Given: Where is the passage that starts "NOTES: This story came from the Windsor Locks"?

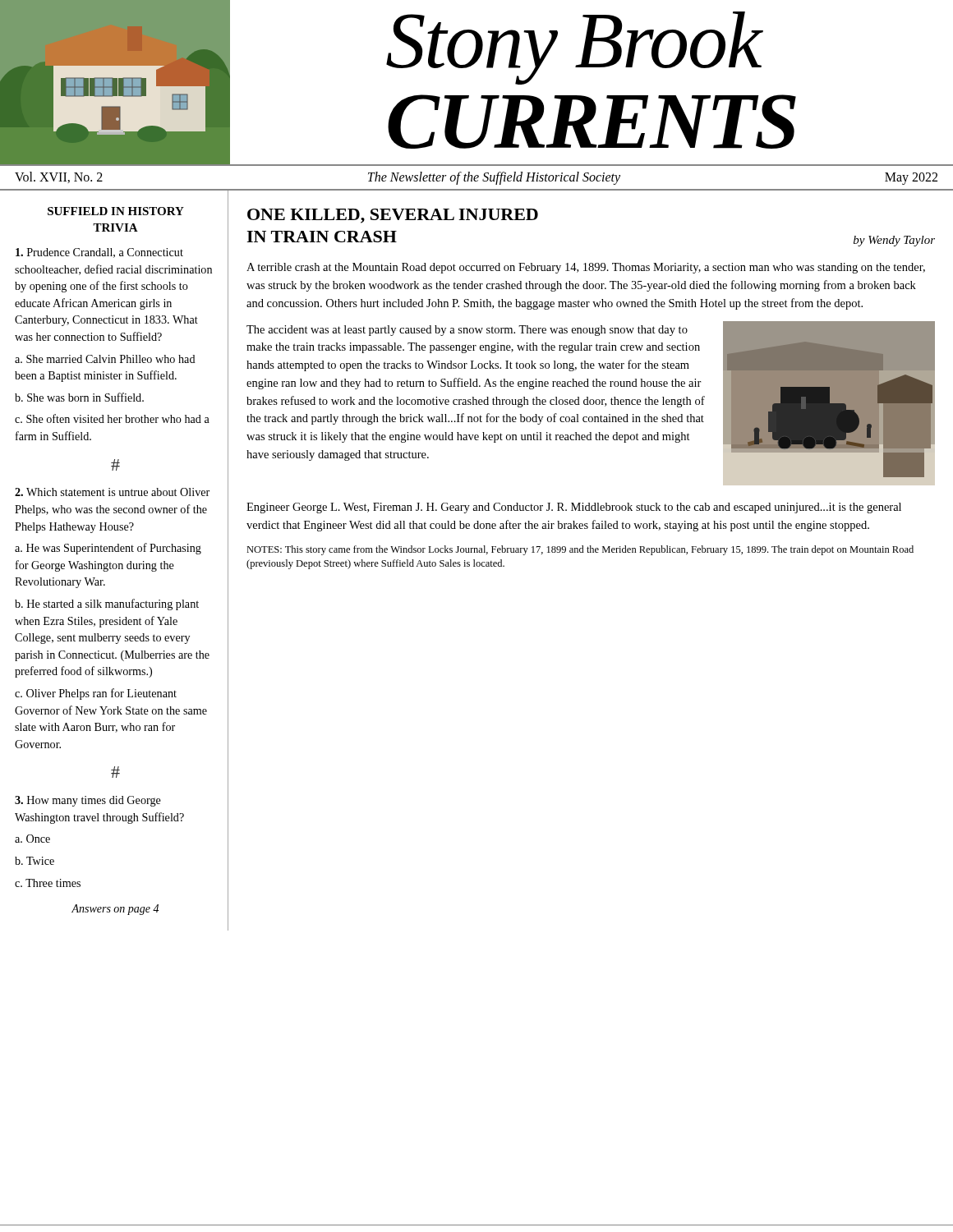Looking at the screenshot, I should click(580, 556).
